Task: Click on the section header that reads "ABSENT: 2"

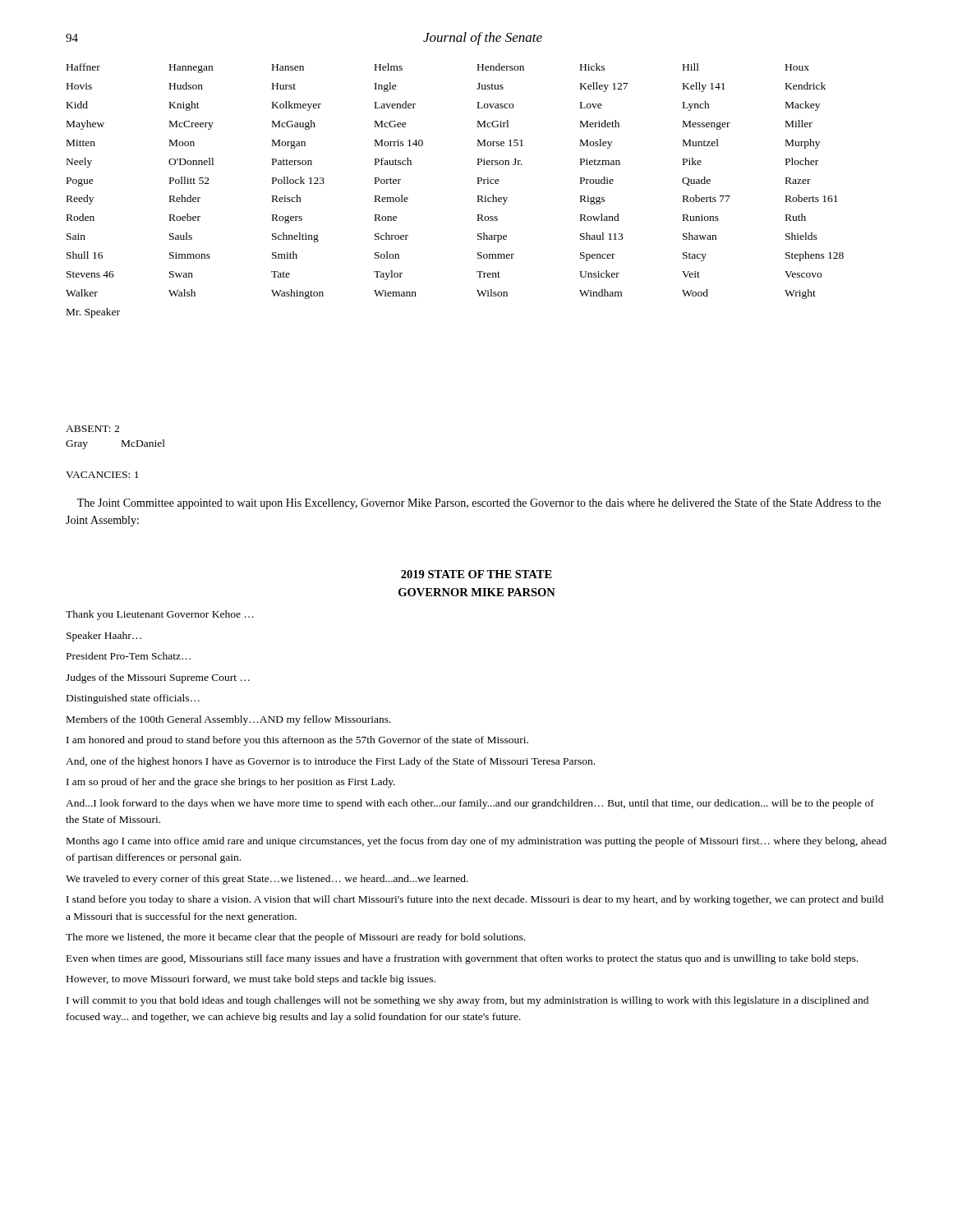Action: point(93,428)
